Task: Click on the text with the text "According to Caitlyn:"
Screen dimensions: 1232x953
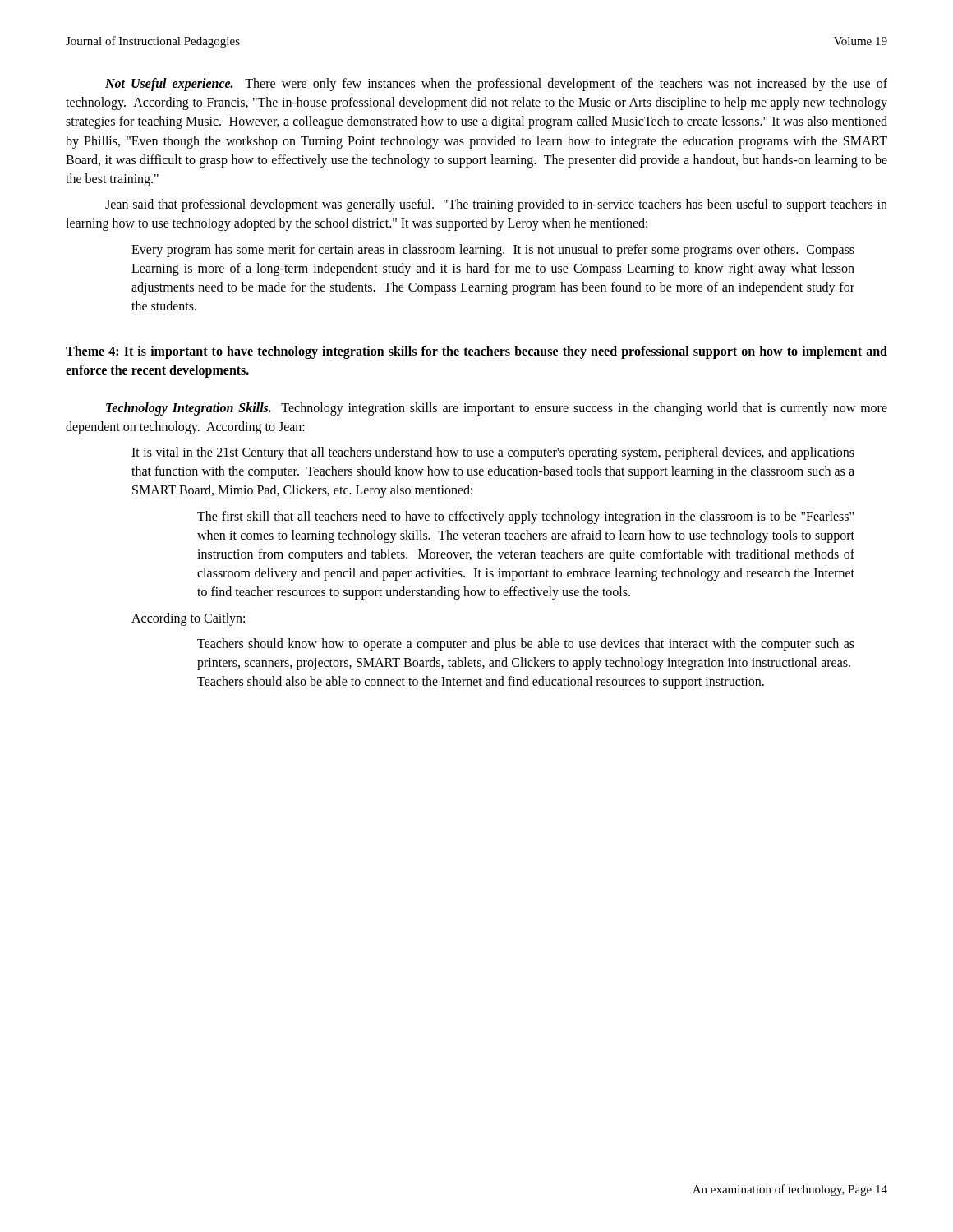Action: pyautogui.click(x=188, y=619)
